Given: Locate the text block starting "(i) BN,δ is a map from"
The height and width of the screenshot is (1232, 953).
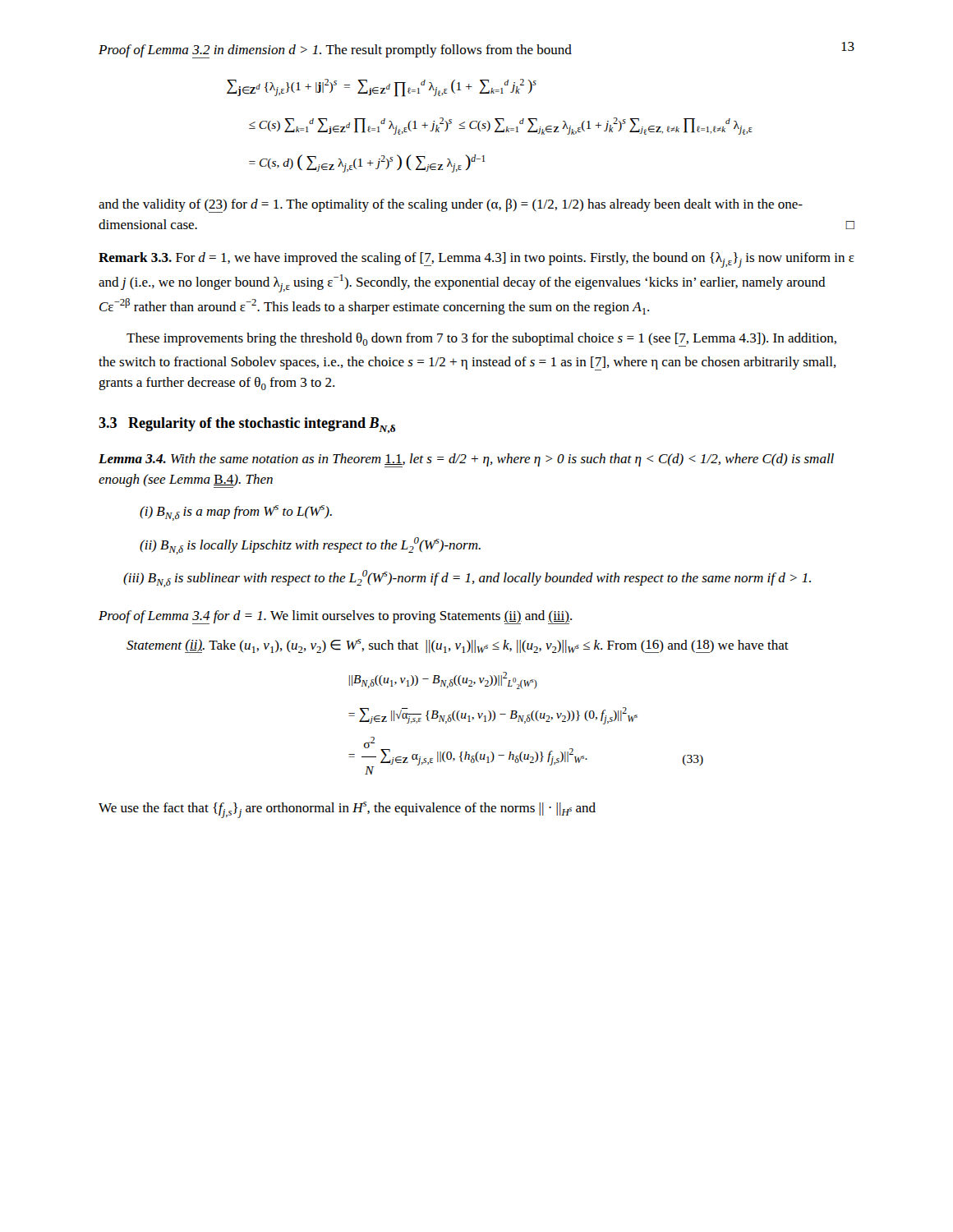Looking at the screenshot, I should tap(236, 512).
